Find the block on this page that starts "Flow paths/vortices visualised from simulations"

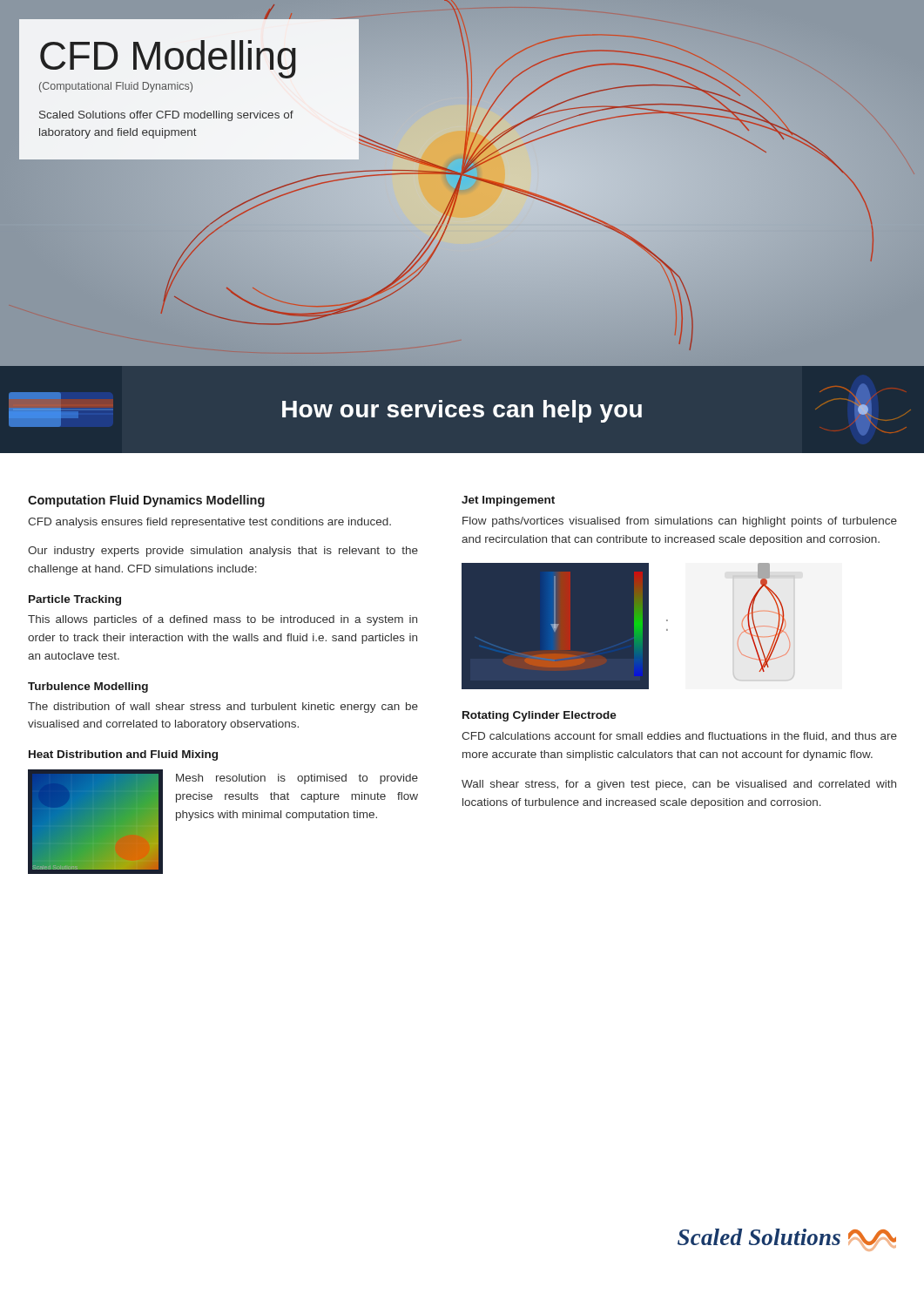click(679, 530)
